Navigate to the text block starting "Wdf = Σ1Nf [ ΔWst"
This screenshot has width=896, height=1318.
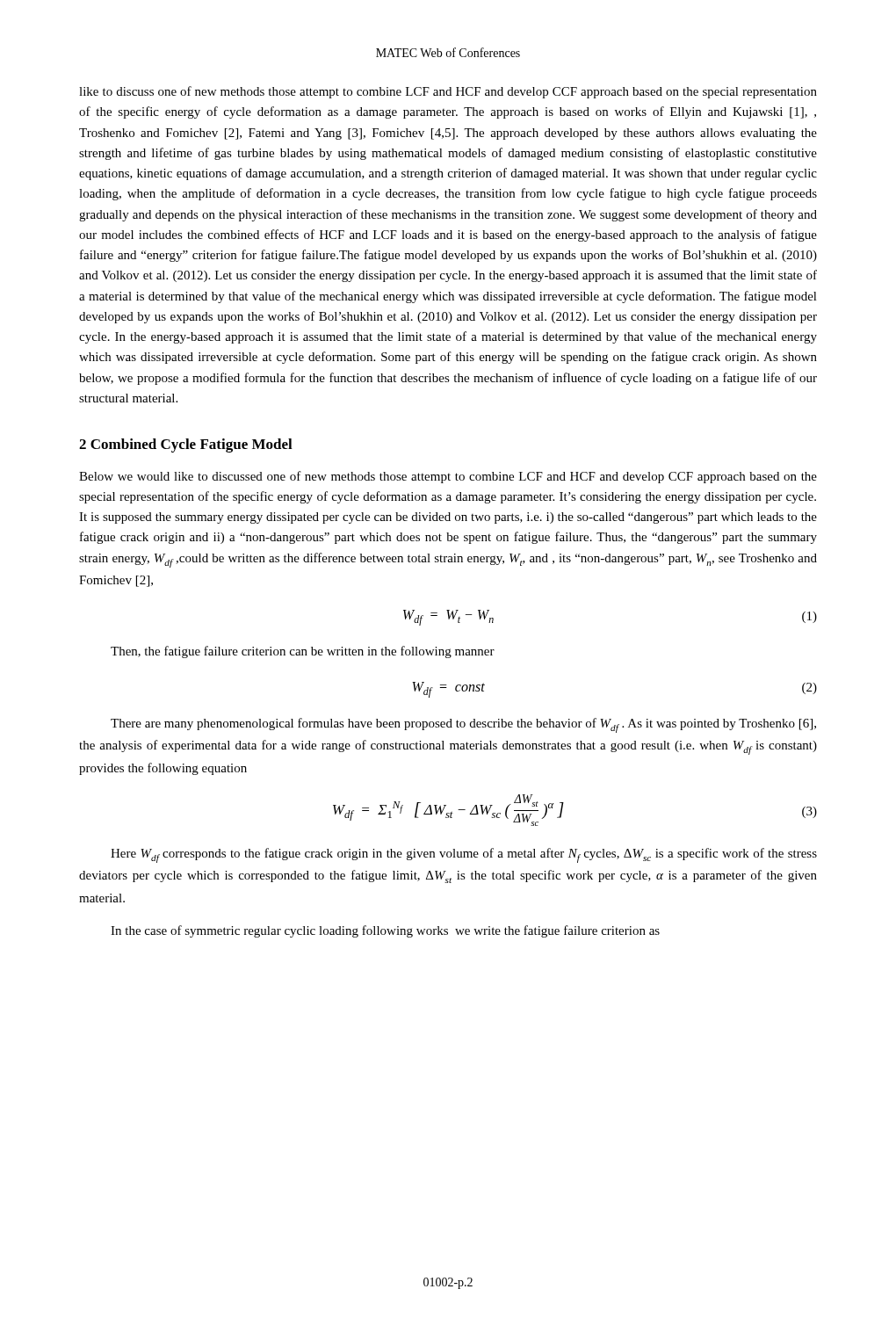[x=574, y=811]
